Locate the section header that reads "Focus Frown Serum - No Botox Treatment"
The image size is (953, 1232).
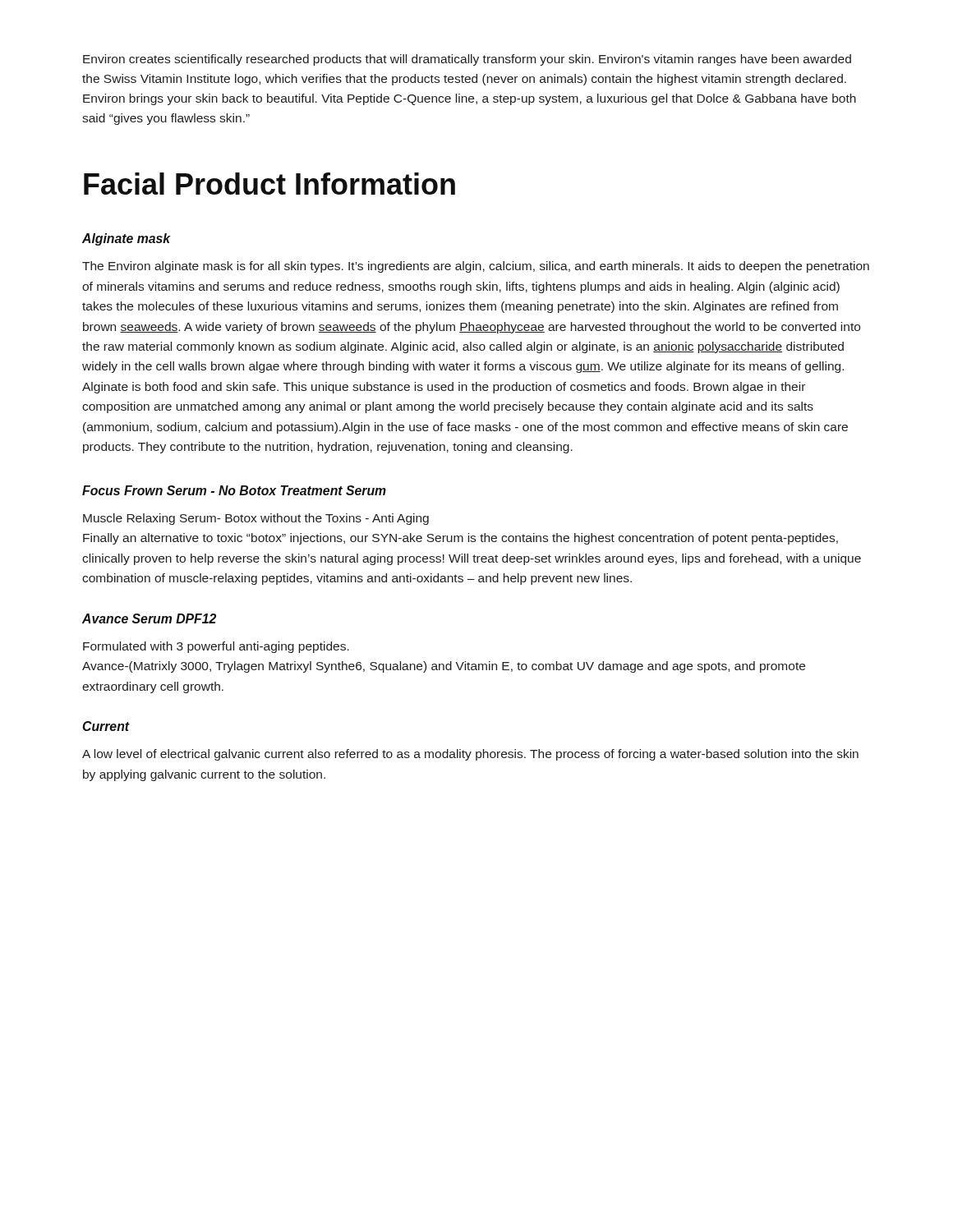(234, 491)
